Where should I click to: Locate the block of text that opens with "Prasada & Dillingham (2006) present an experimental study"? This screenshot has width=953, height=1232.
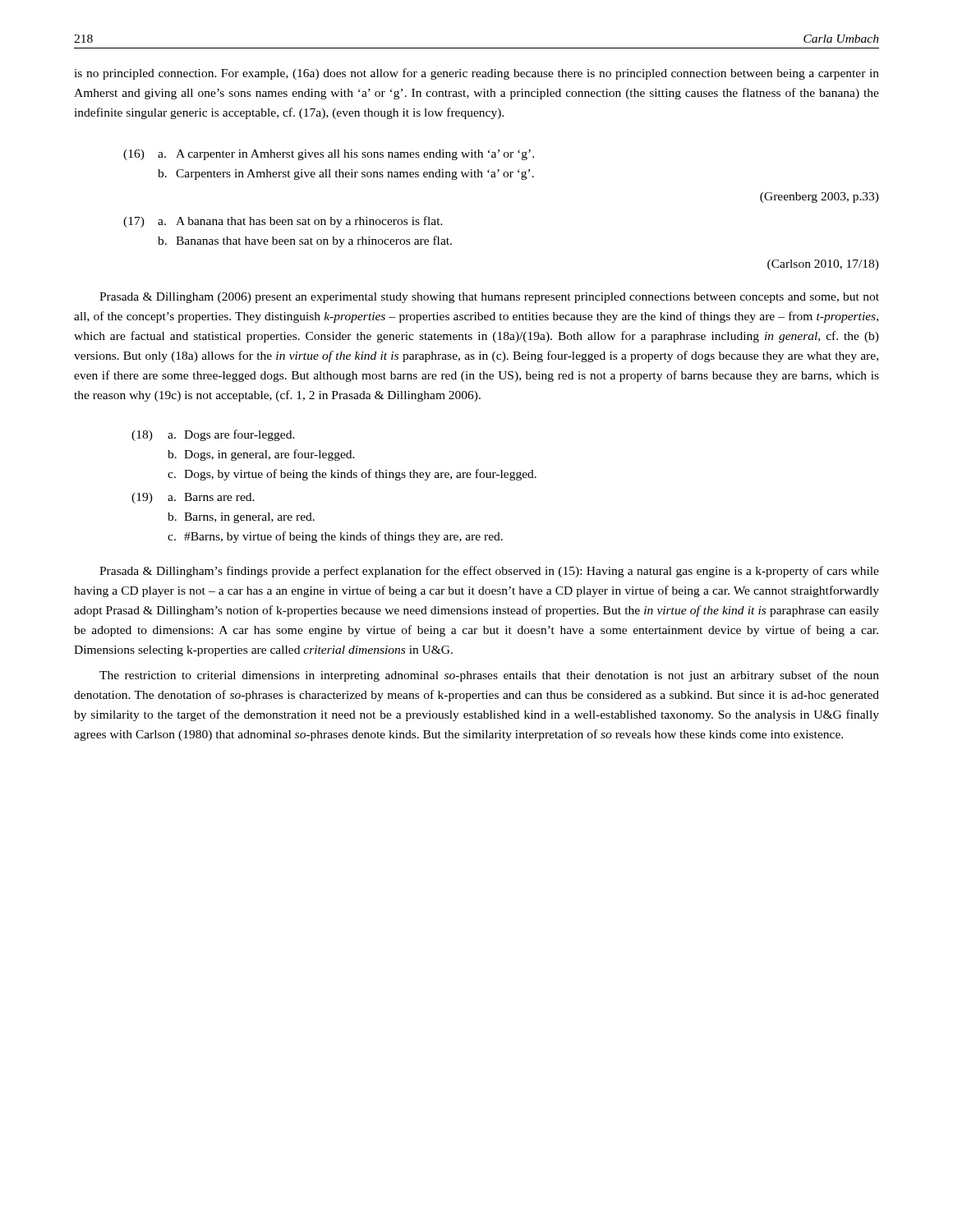[476, 346]
